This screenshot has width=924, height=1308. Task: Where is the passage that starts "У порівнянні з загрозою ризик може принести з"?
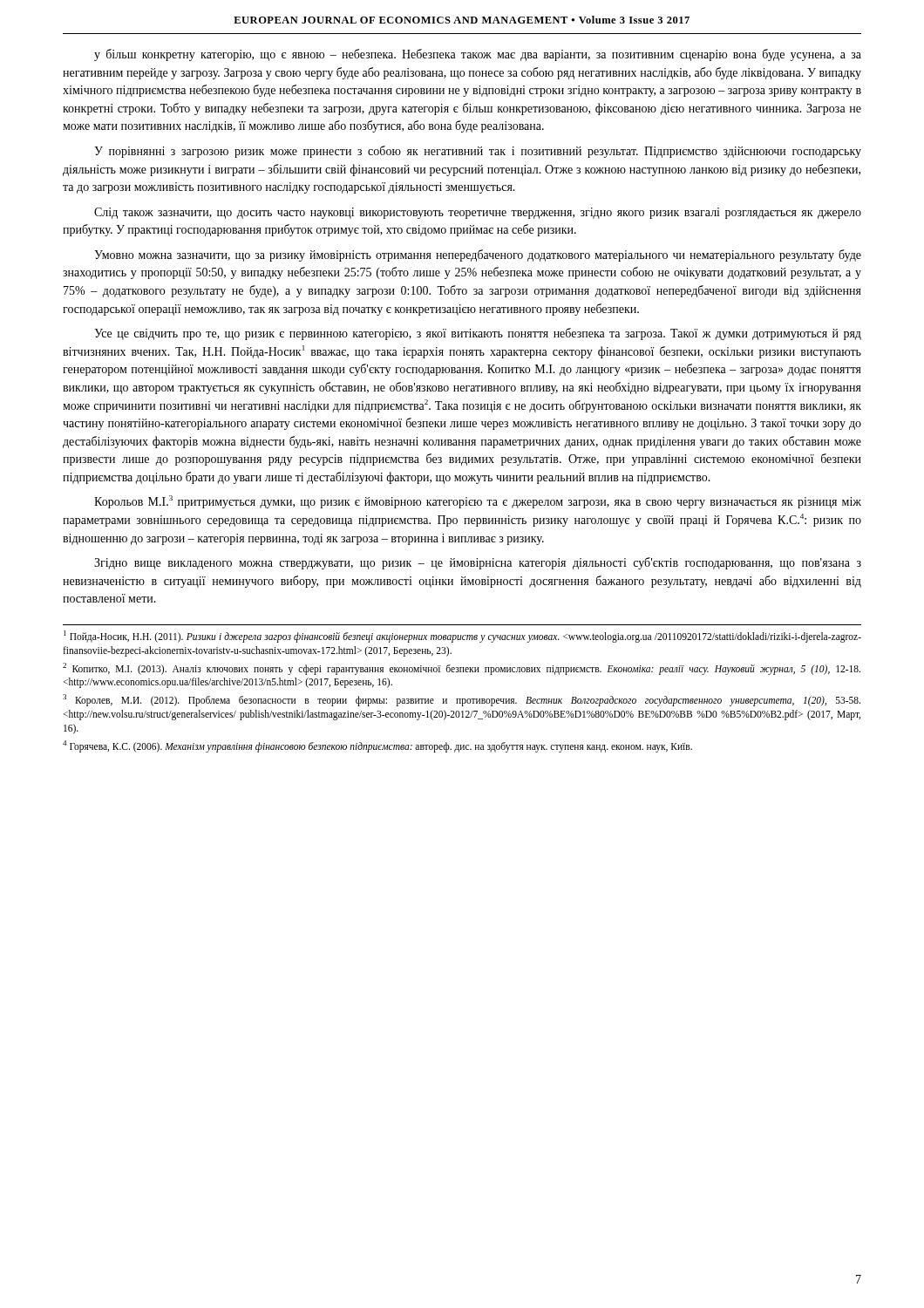tap(462, 170)
